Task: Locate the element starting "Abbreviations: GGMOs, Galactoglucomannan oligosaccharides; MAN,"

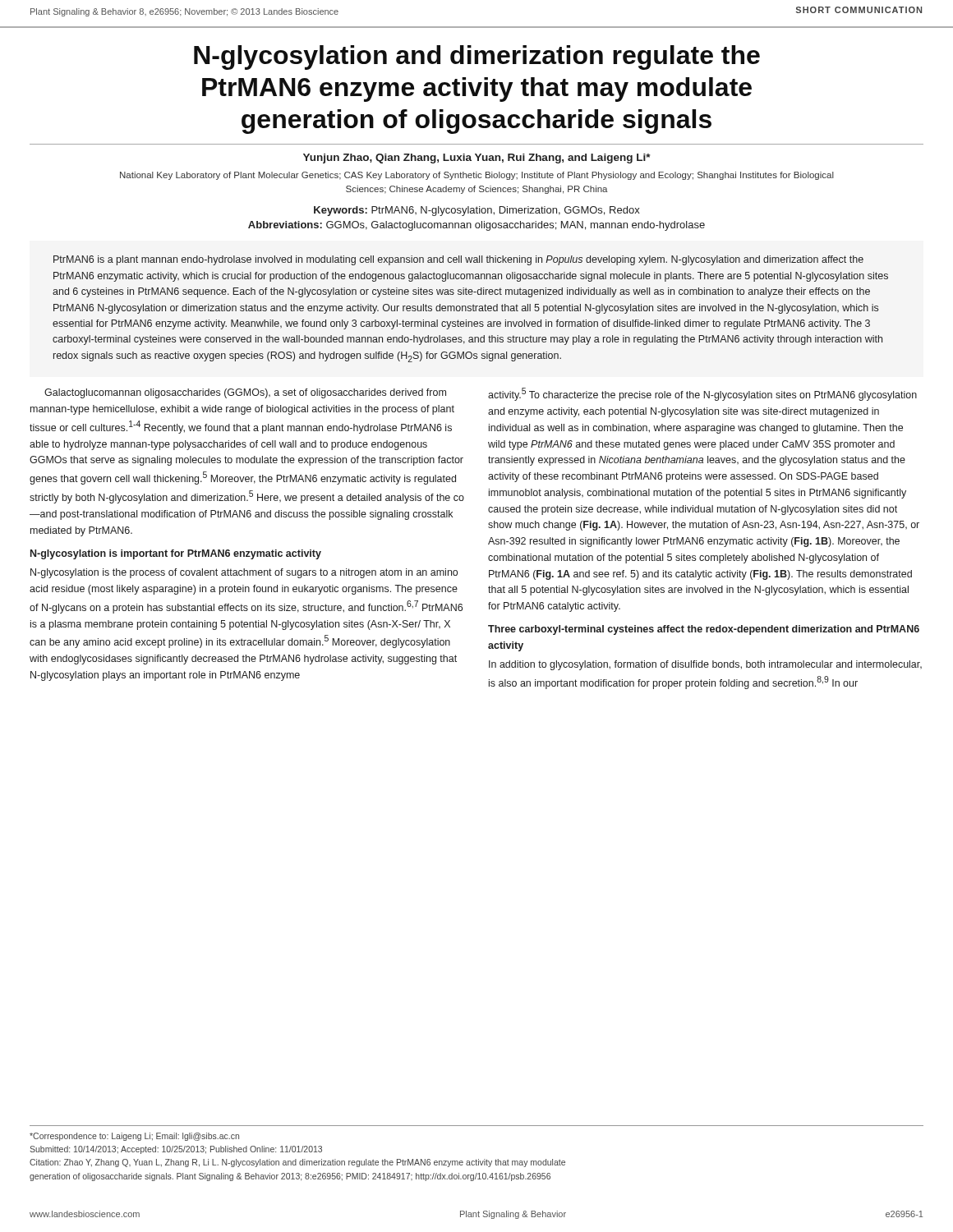Action: (x=476, y=225)
